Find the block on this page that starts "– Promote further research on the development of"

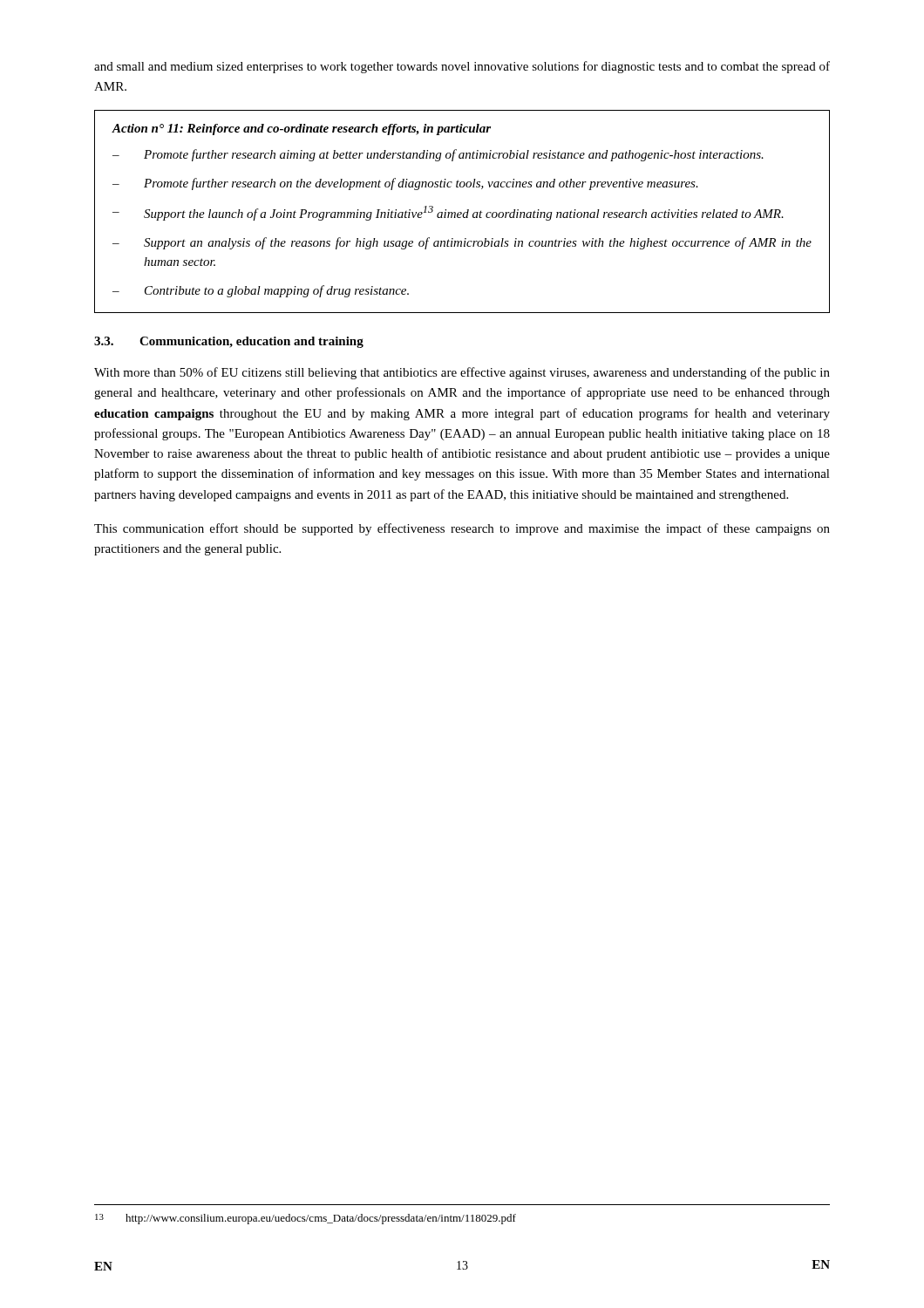pos(462,183)
